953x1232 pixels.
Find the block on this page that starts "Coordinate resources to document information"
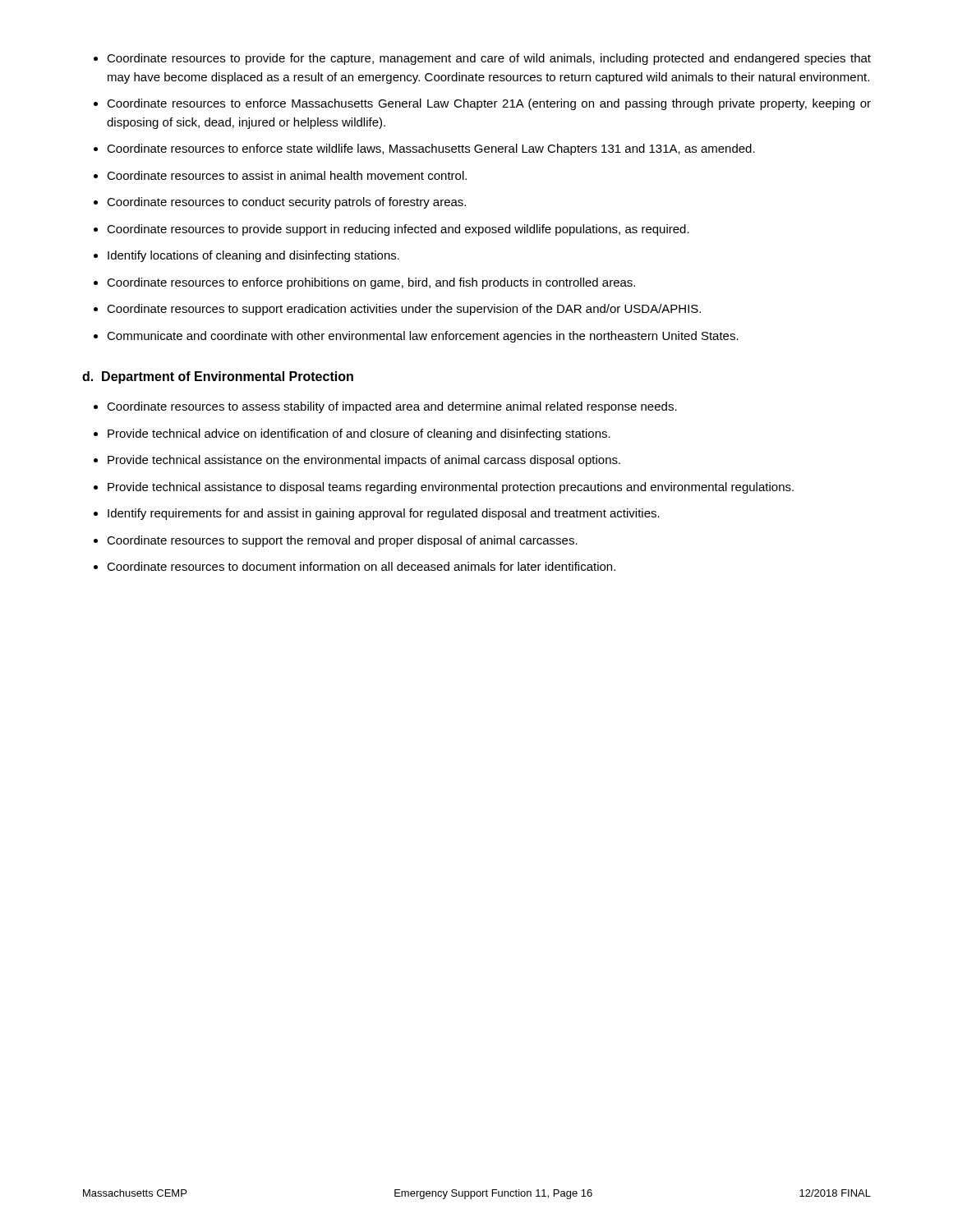(x=362, y=566)
